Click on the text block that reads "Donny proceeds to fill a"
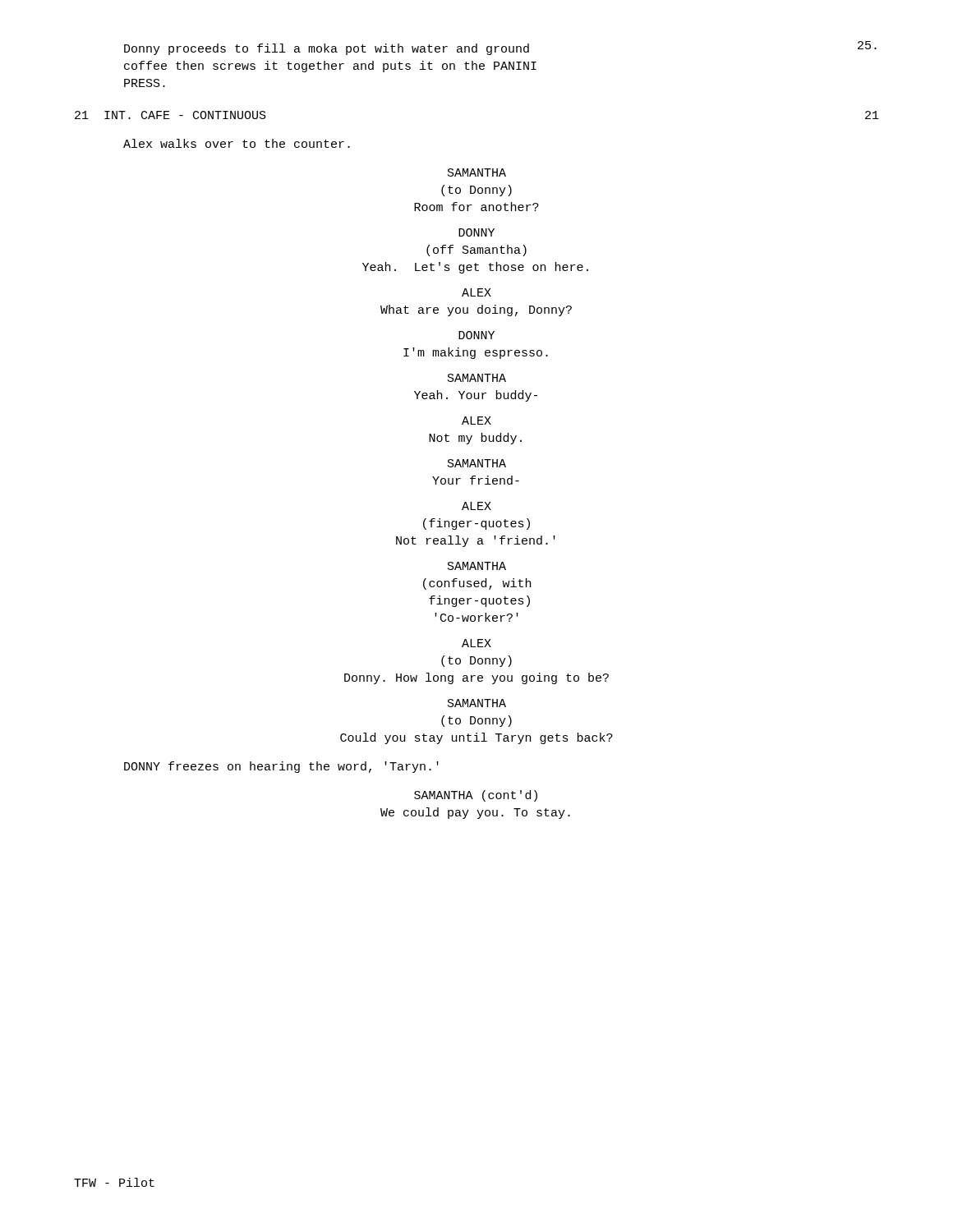953x1232 pixels. (x=330, y=67)
